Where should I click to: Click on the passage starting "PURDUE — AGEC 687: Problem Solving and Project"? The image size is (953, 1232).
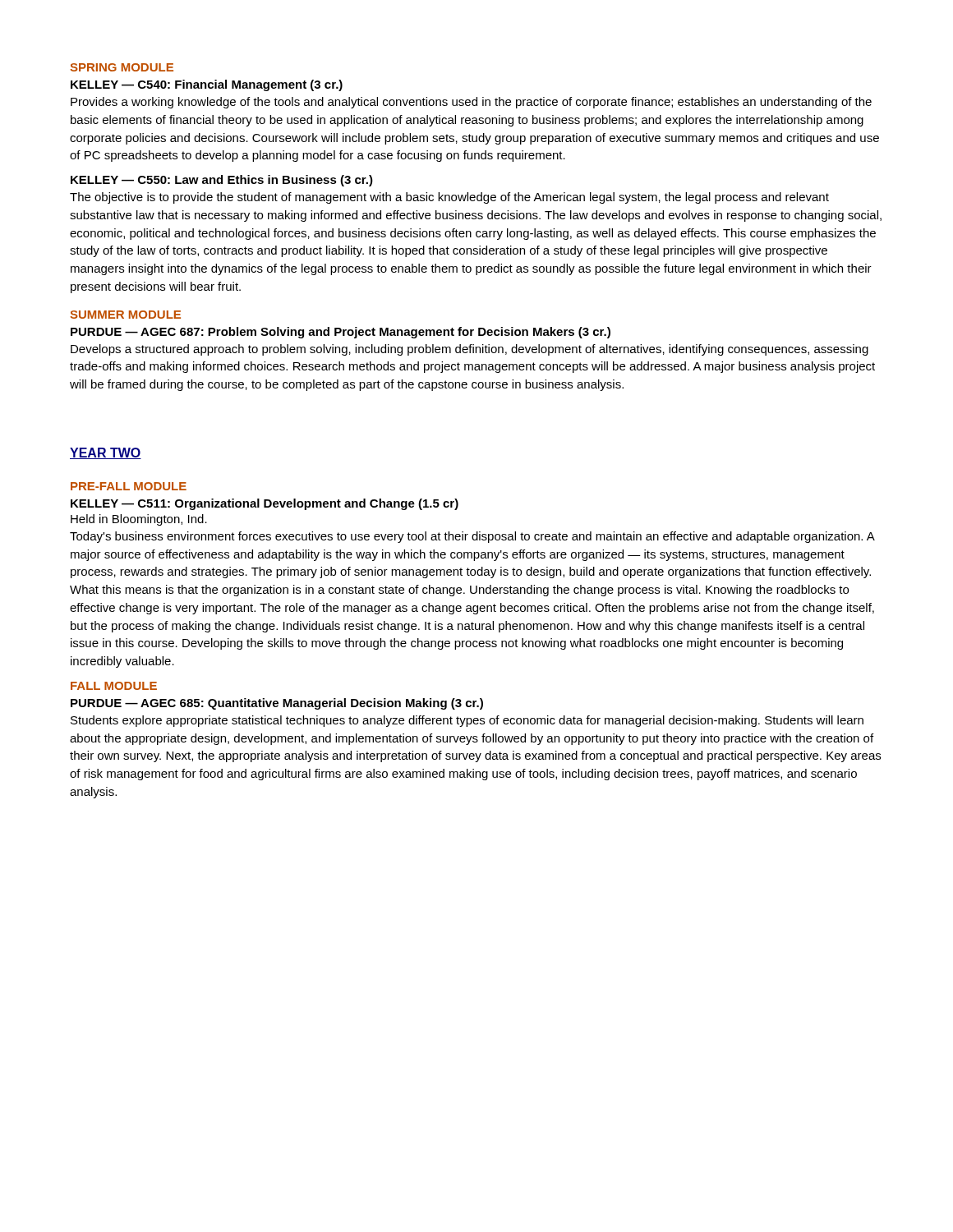click(476, 331)
